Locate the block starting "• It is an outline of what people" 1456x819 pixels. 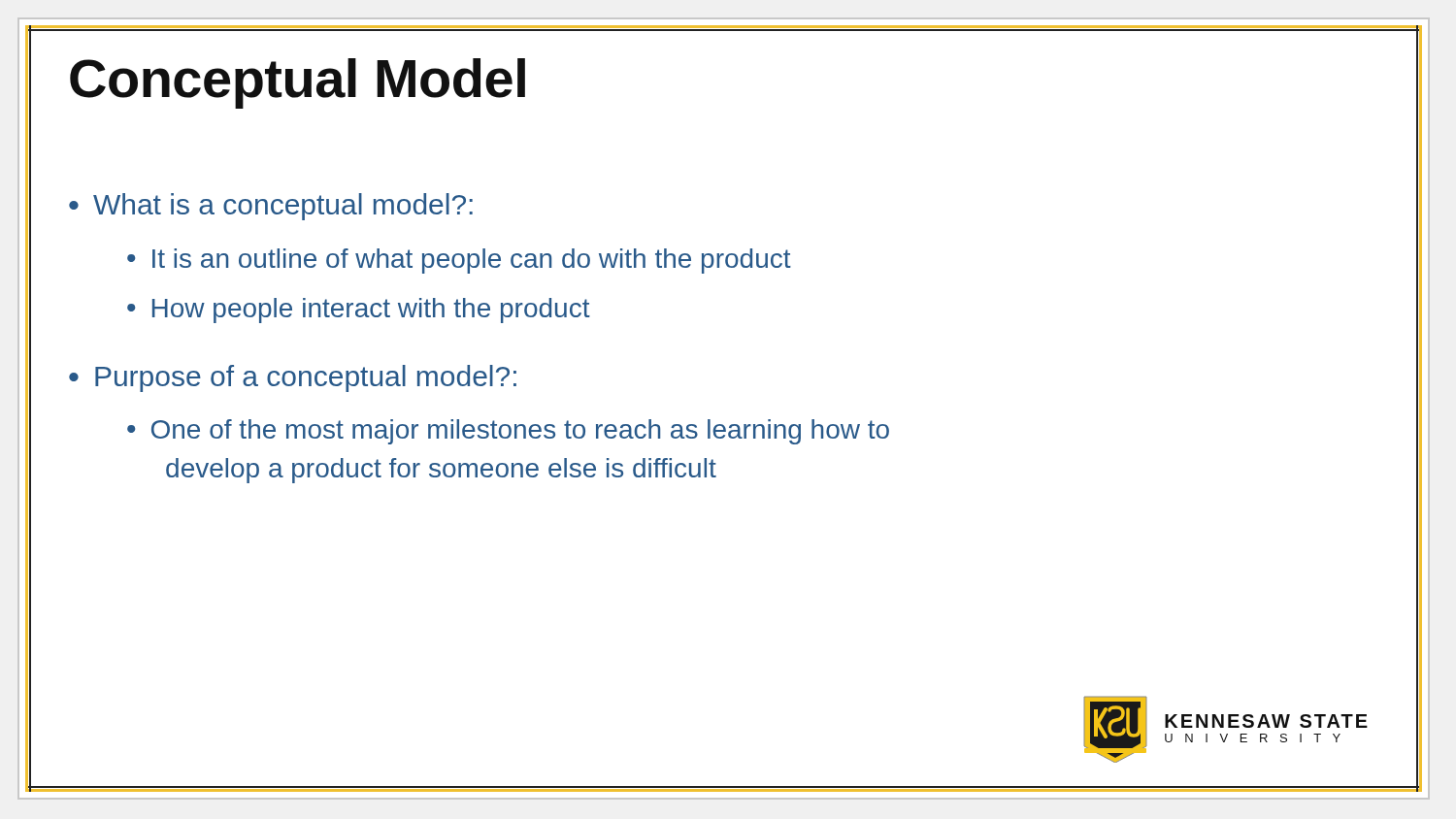click(458, 258)
